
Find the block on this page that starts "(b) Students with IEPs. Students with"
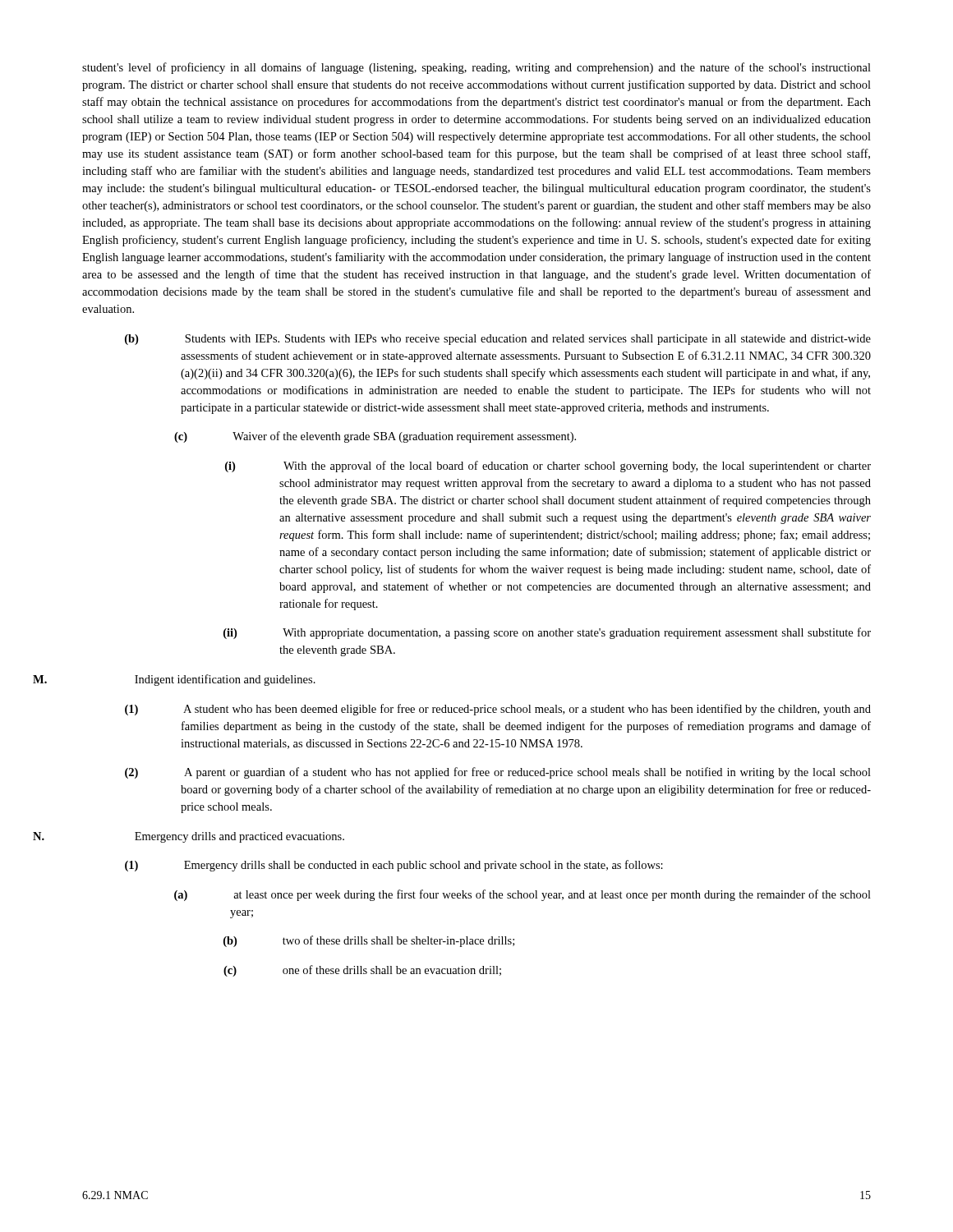tap(498, 373)
